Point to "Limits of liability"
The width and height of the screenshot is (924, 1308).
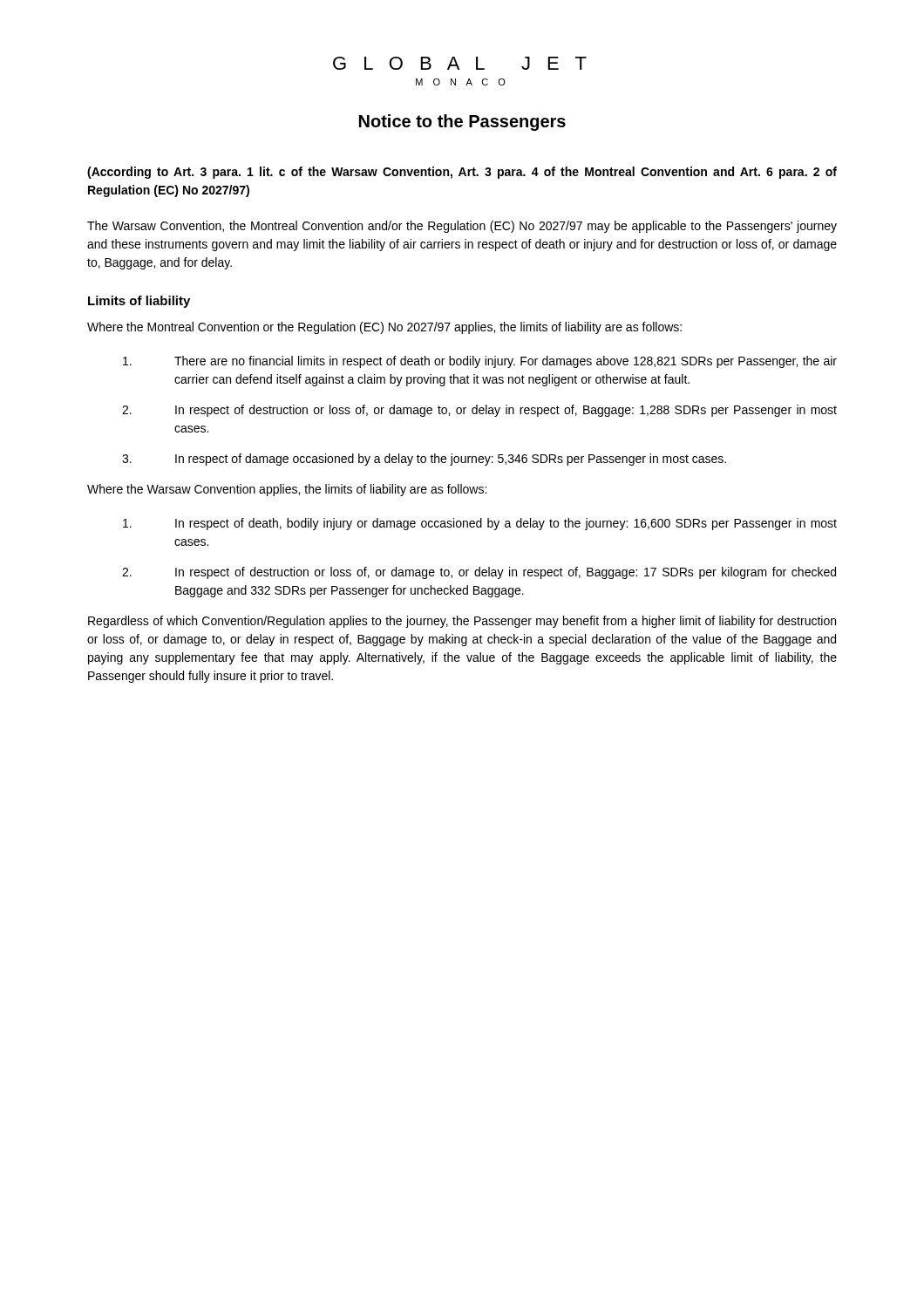tap(139, 300)
